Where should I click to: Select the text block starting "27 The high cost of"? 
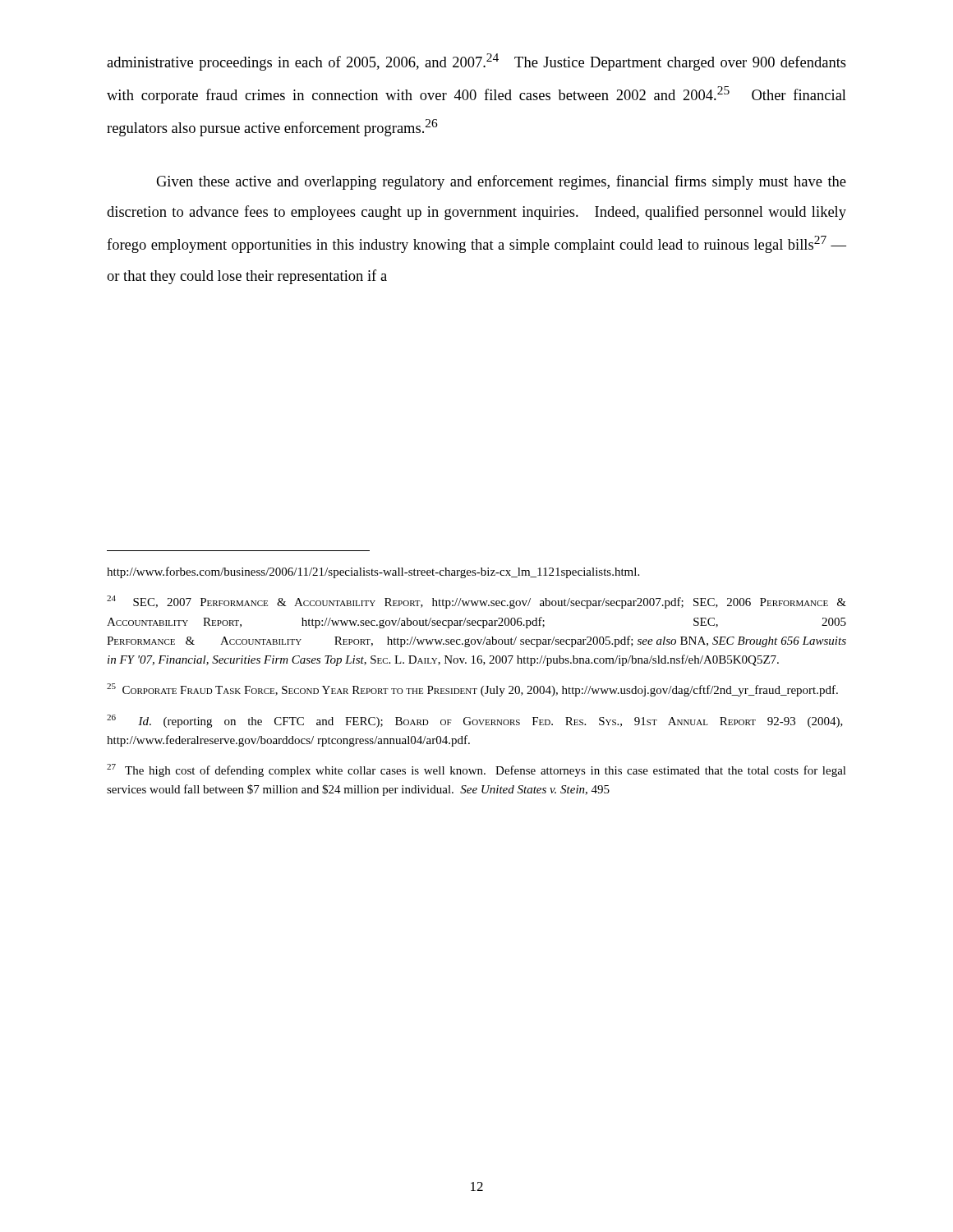click(476, 779)
